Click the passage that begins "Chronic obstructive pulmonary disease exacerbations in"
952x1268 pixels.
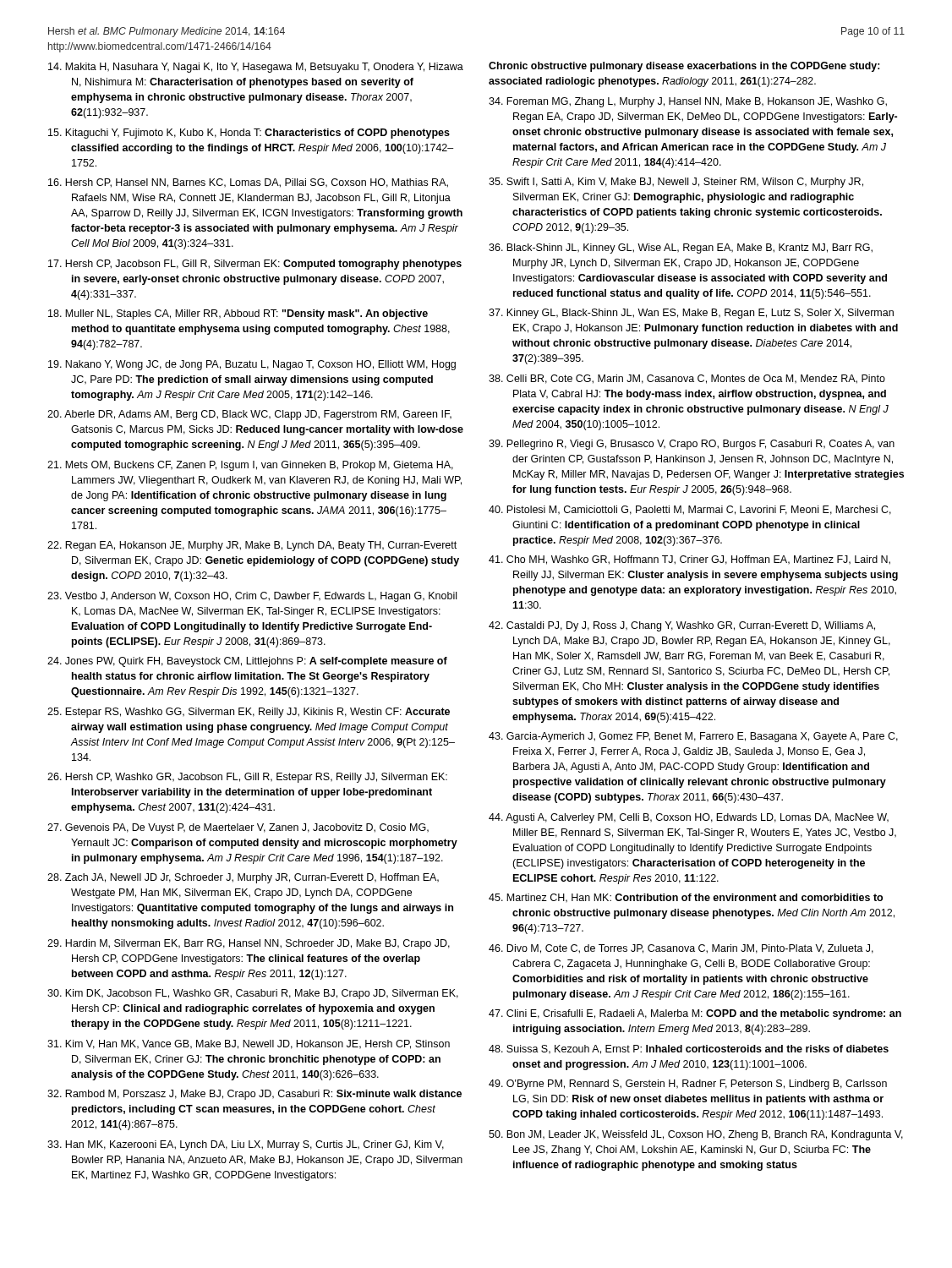click(x=685, y=73)
